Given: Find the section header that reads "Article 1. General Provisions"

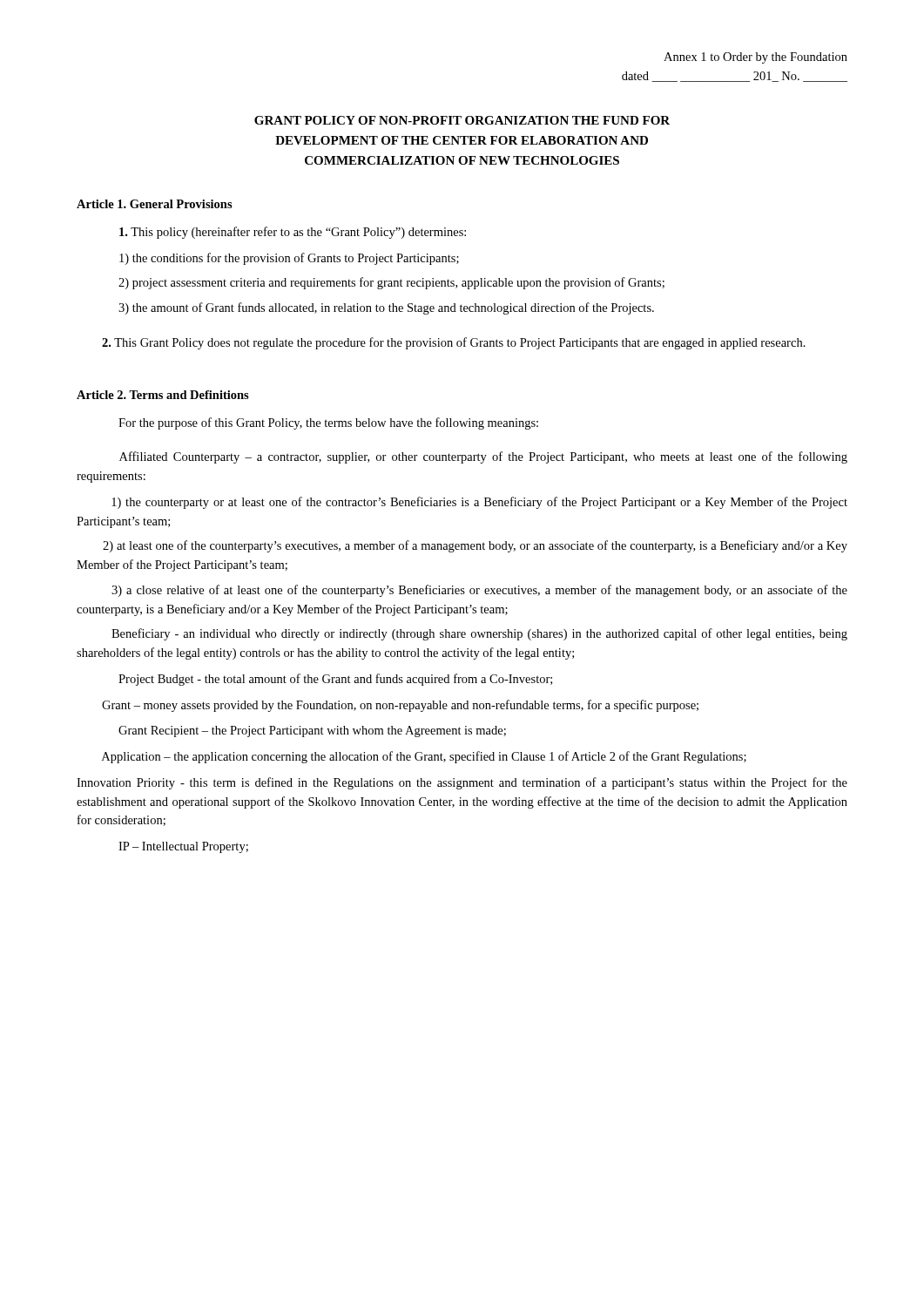Looking at the screenshot, I should point(154,204).
